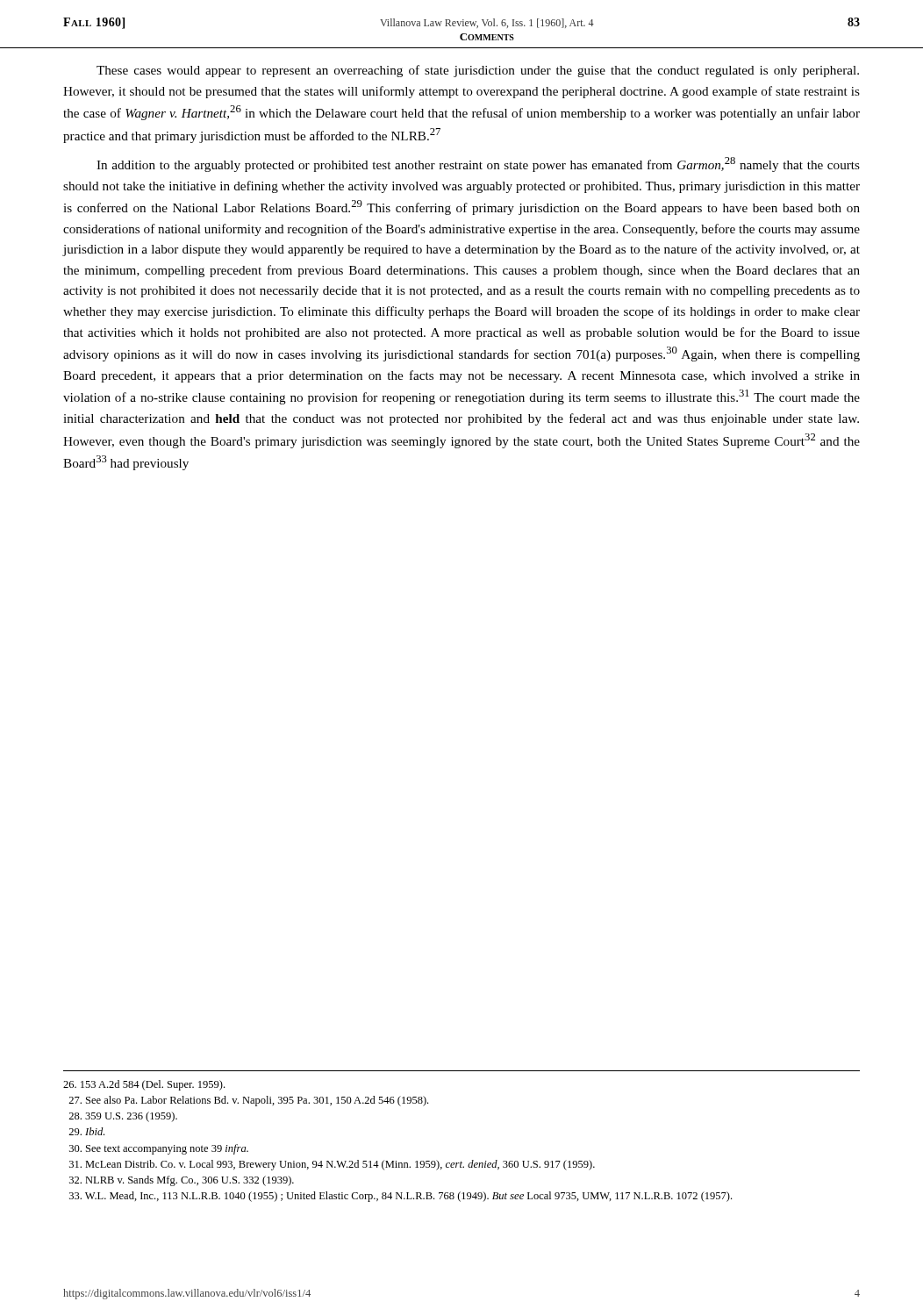Locate the text block that says "These cases would appear to represent"
The height and width of the screenshot is (1316, 923).
(462, 103)
